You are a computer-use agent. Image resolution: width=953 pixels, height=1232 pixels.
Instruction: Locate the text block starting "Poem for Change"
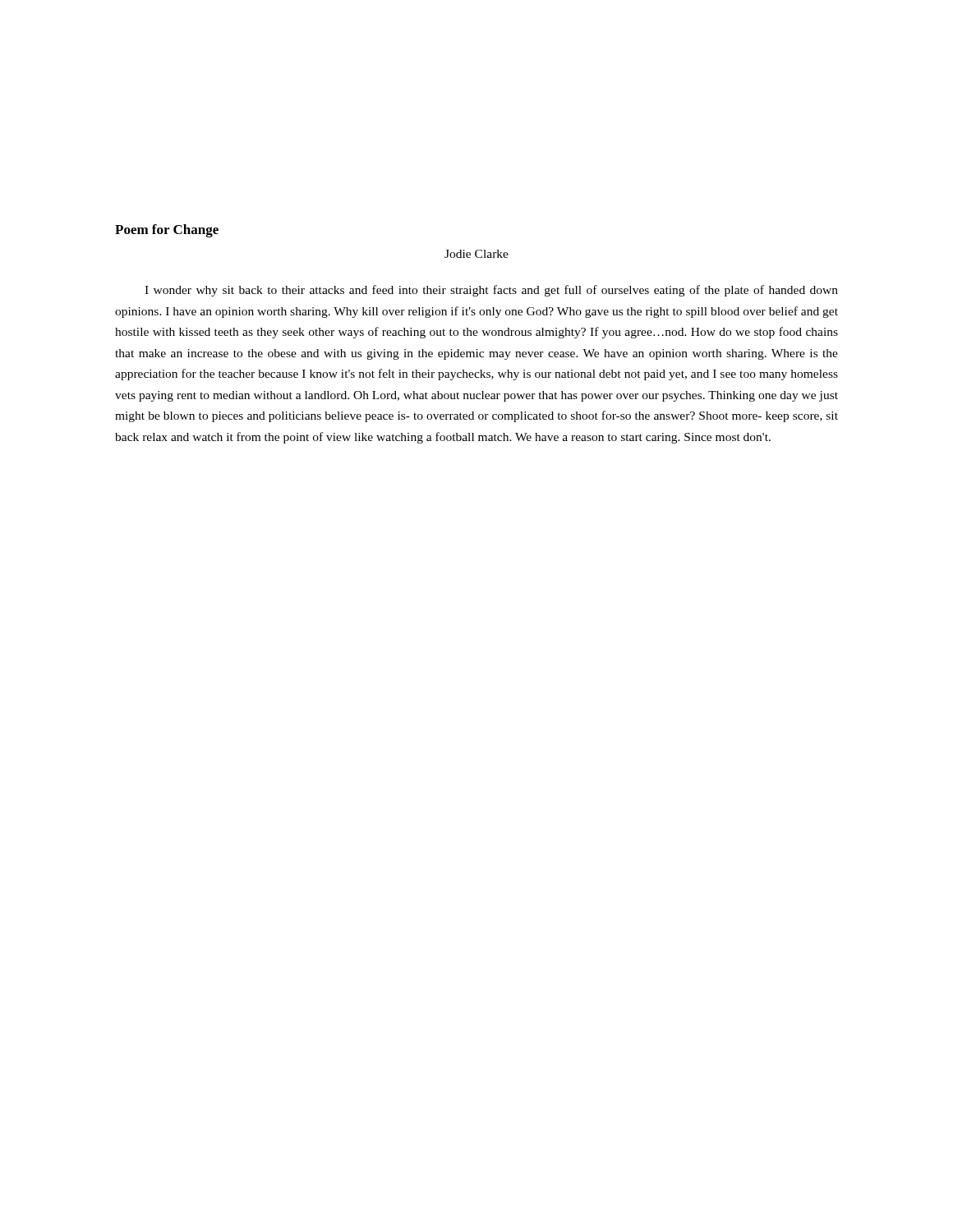(x=167, y=230)
